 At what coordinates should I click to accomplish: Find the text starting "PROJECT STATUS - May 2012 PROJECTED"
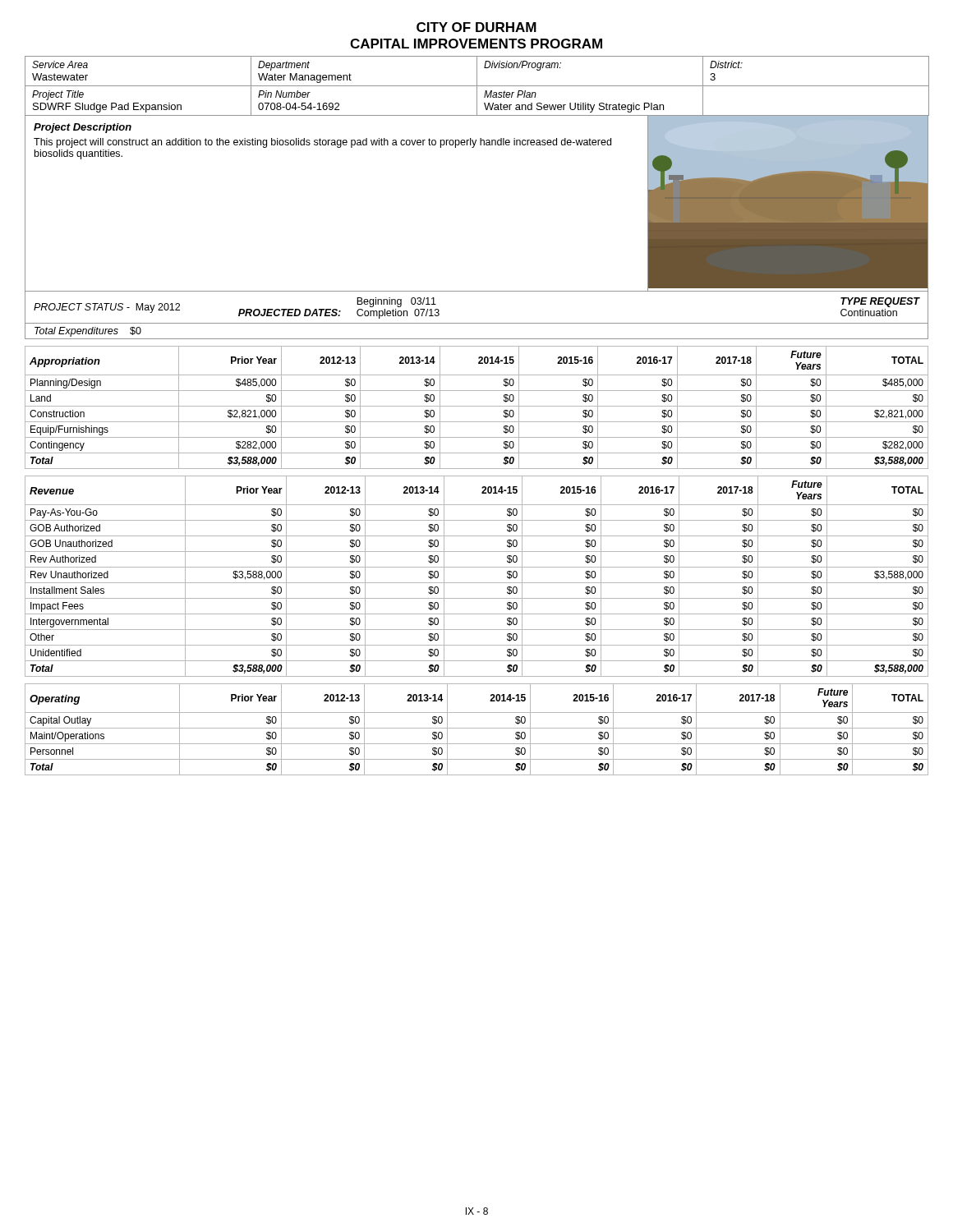(106, 308)
